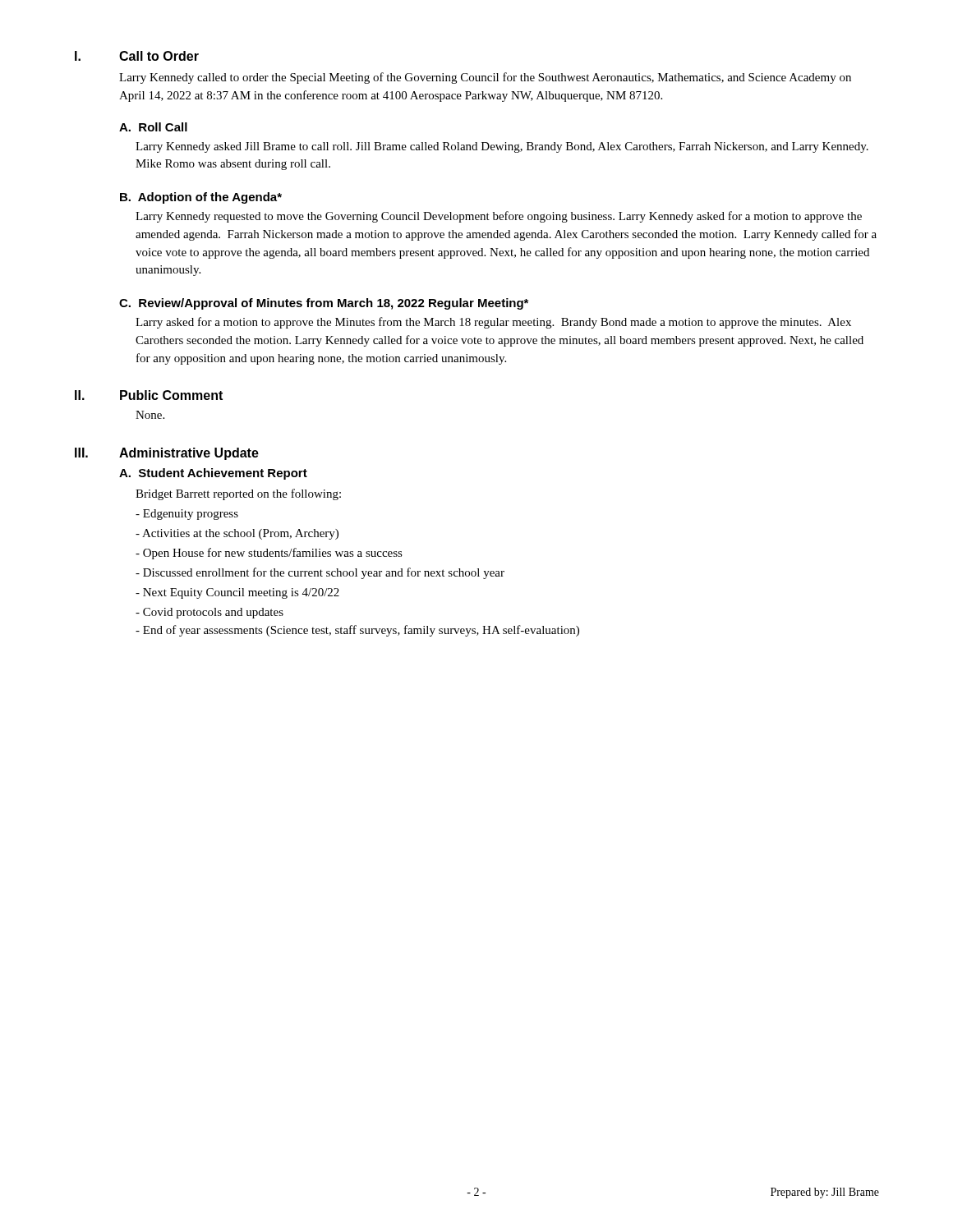The width and height of the screenshot is (953, 1232).
Task: Select the region starting "Larry Kennedy called to order the Special Meeting"
Action: (x=485, y=86)
